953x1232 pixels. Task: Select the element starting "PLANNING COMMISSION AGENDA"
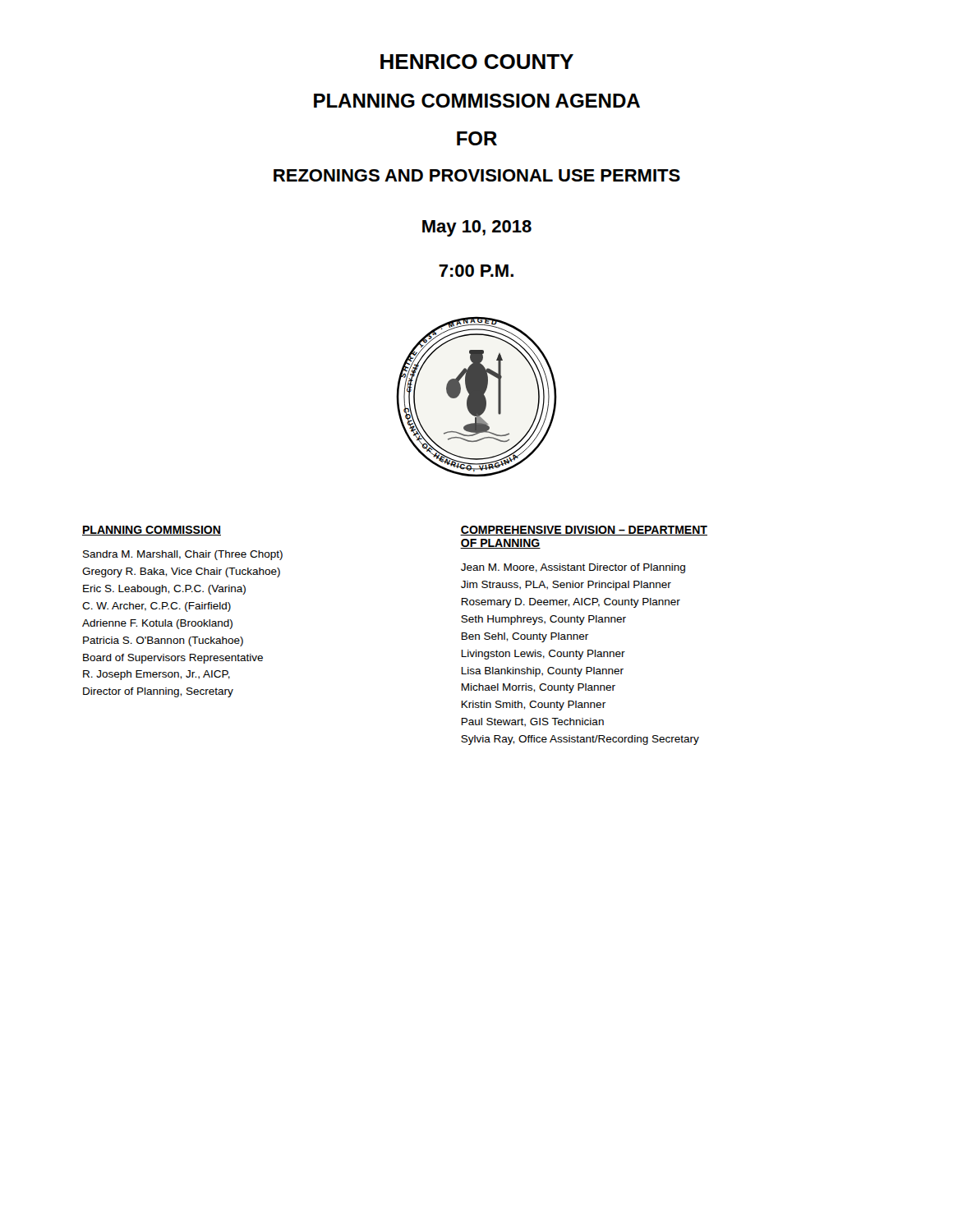[x=476, y=101]
